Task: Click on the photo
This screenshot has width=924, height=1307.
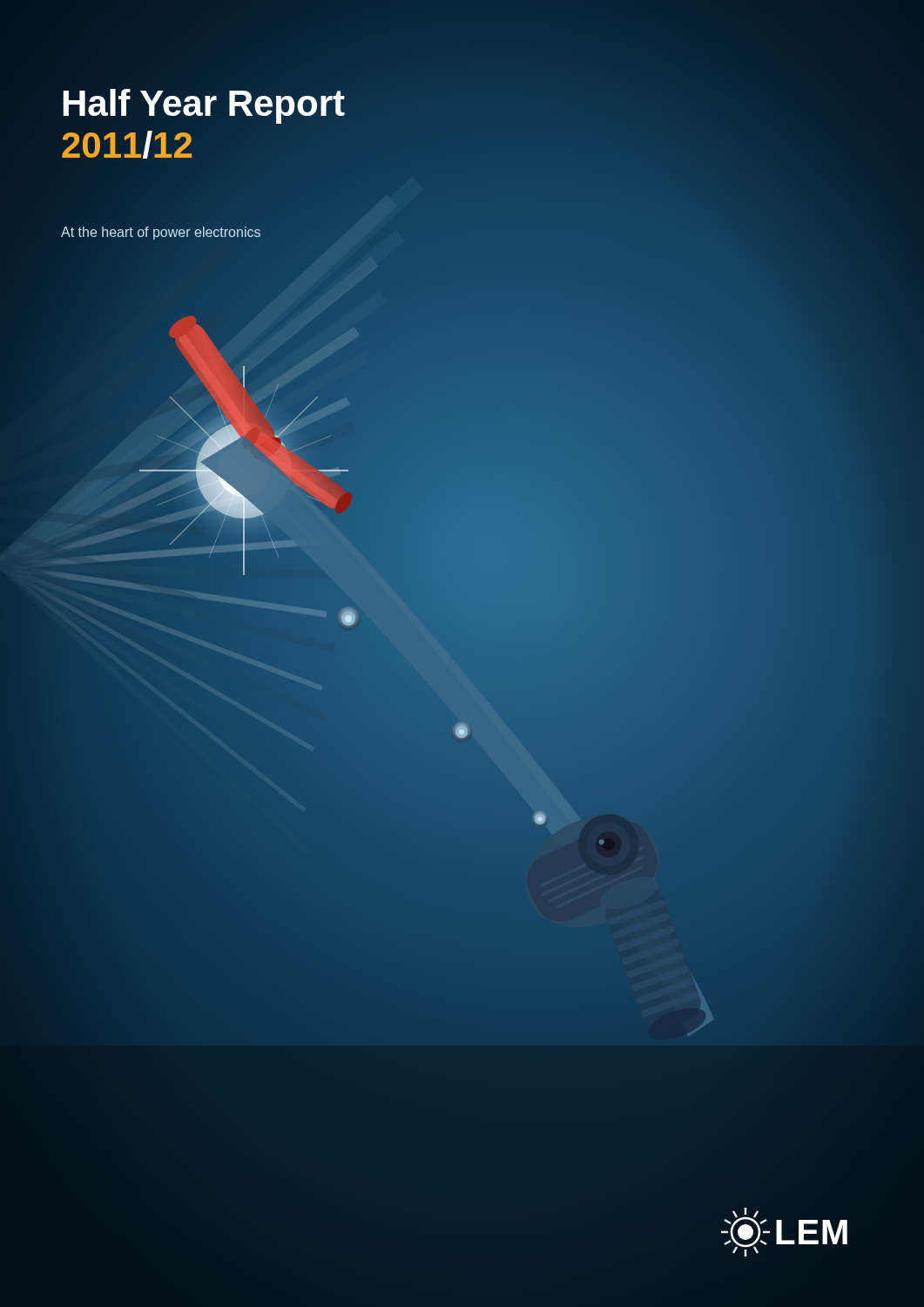Action: coord(462,654)
